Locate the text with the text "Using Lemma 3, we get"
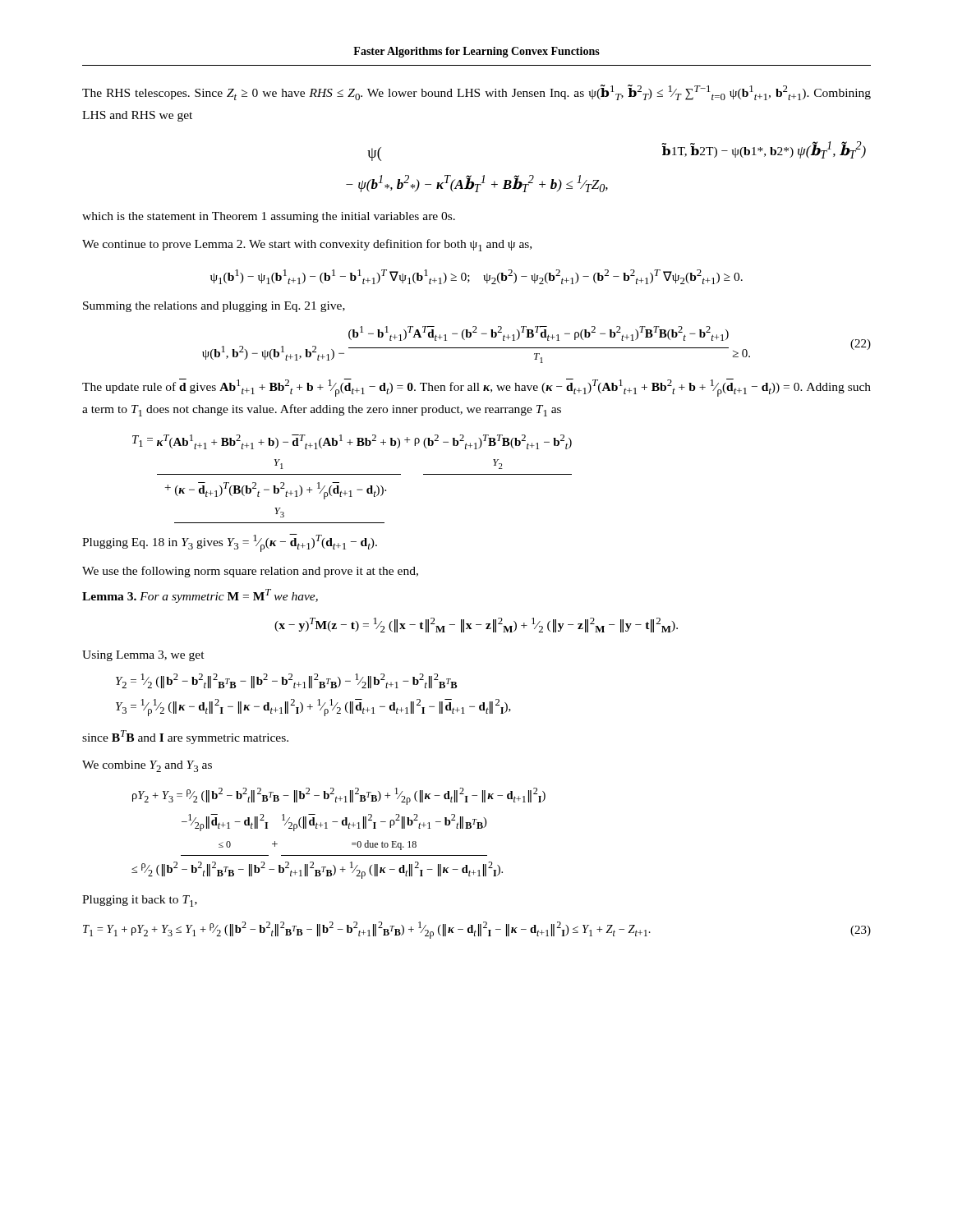The height and width of the screenshot is (1232, 953). coord(143,654)
